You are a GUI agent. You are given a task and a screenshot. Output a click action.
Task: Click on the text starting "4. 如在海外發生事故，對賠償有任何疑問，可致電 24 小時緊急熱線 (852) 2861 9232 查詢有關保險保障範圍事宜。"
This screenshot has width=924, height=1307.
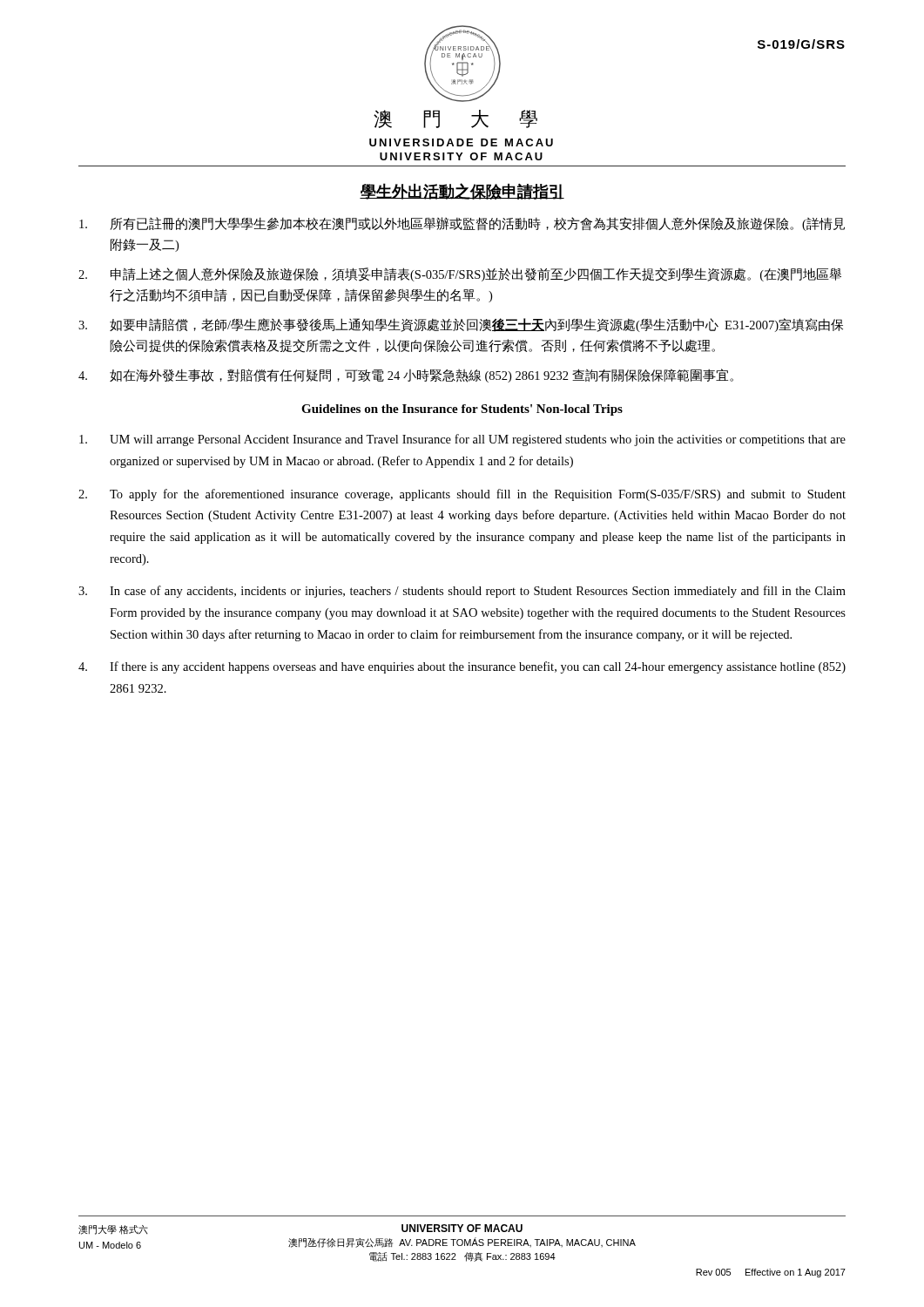(x=410, y=376)
